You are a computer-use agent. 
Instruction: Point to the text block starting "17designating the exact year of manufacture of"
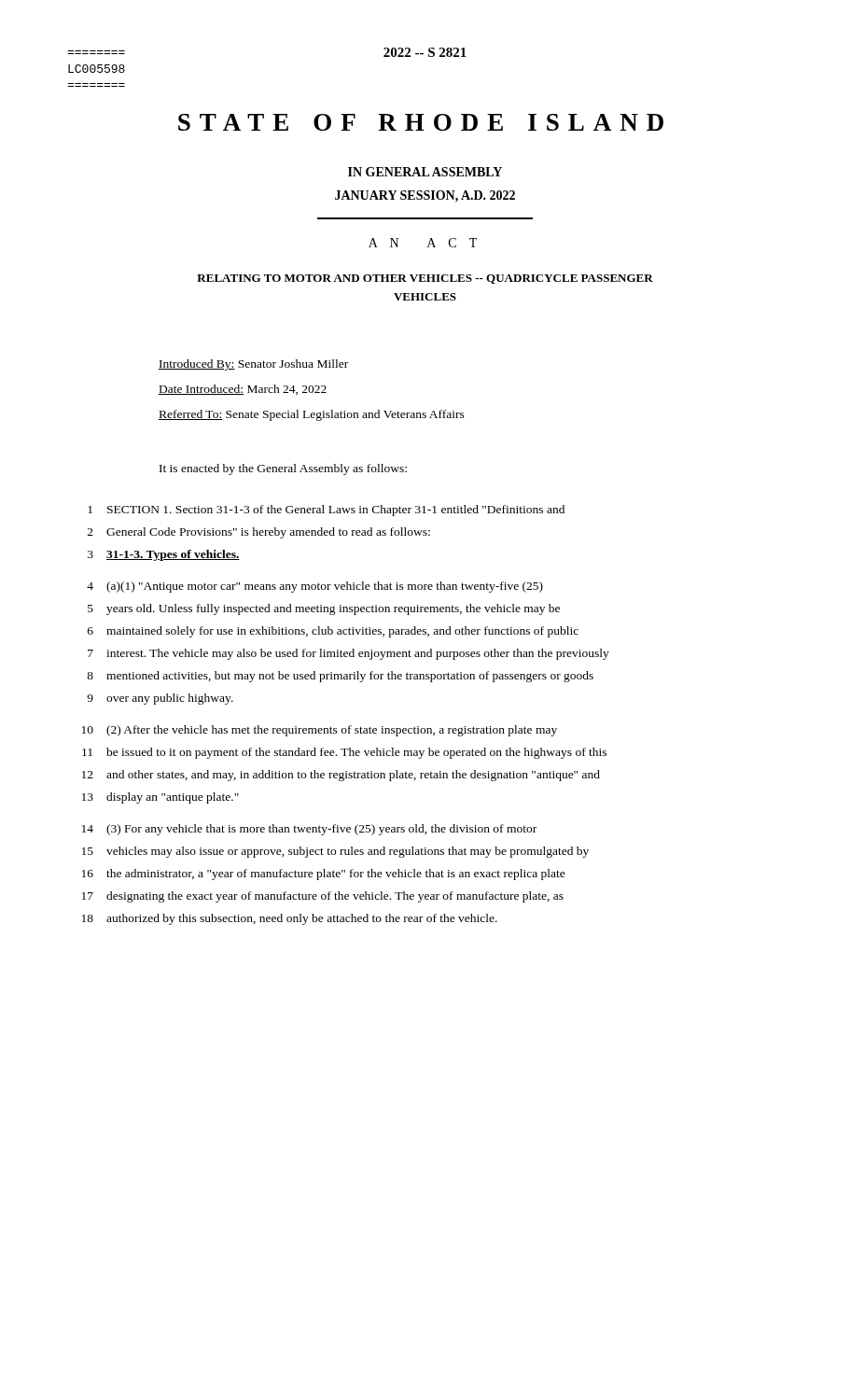[422, 896]
